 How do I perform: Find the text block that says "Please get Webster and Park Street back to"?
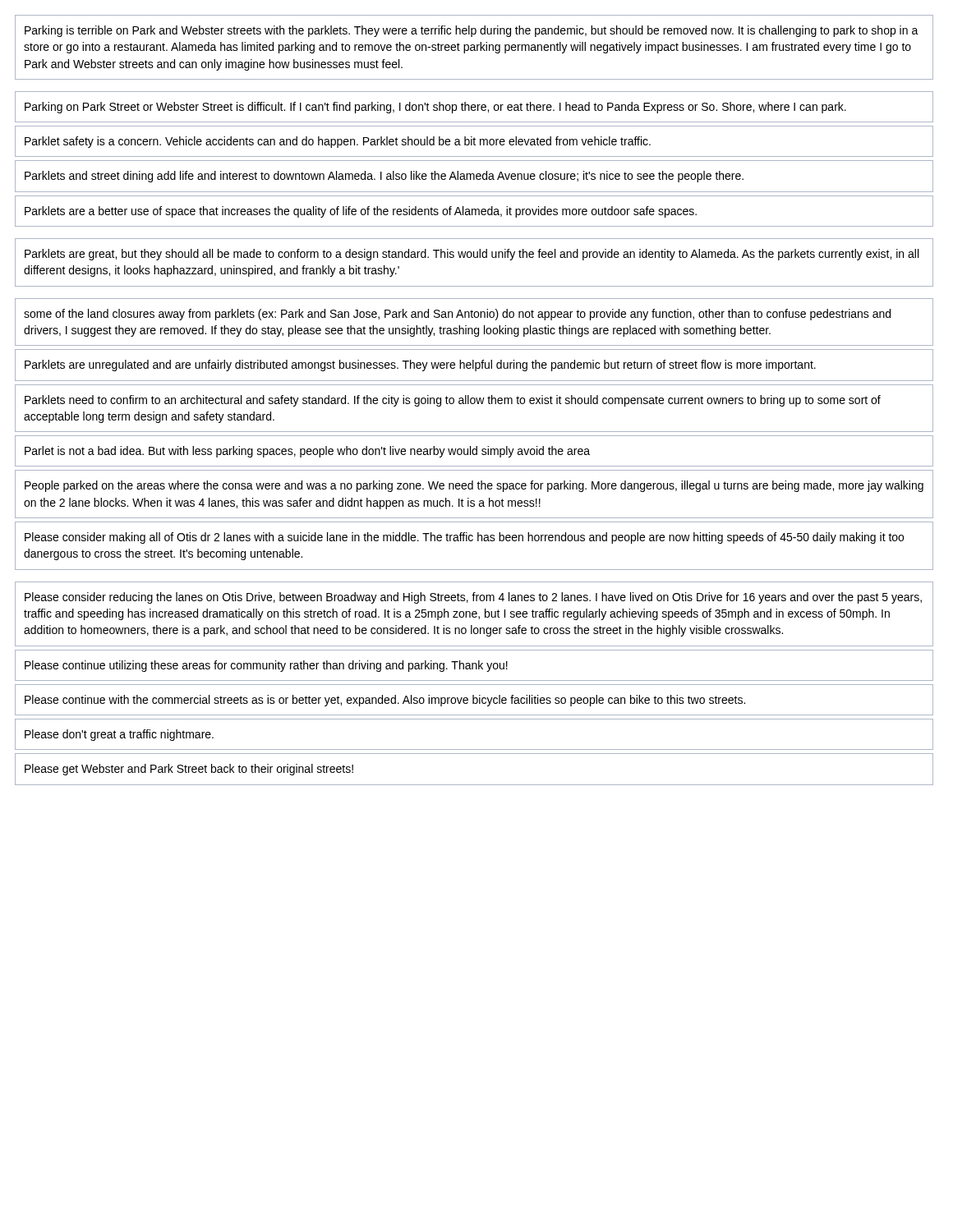[x=189, y=770]
